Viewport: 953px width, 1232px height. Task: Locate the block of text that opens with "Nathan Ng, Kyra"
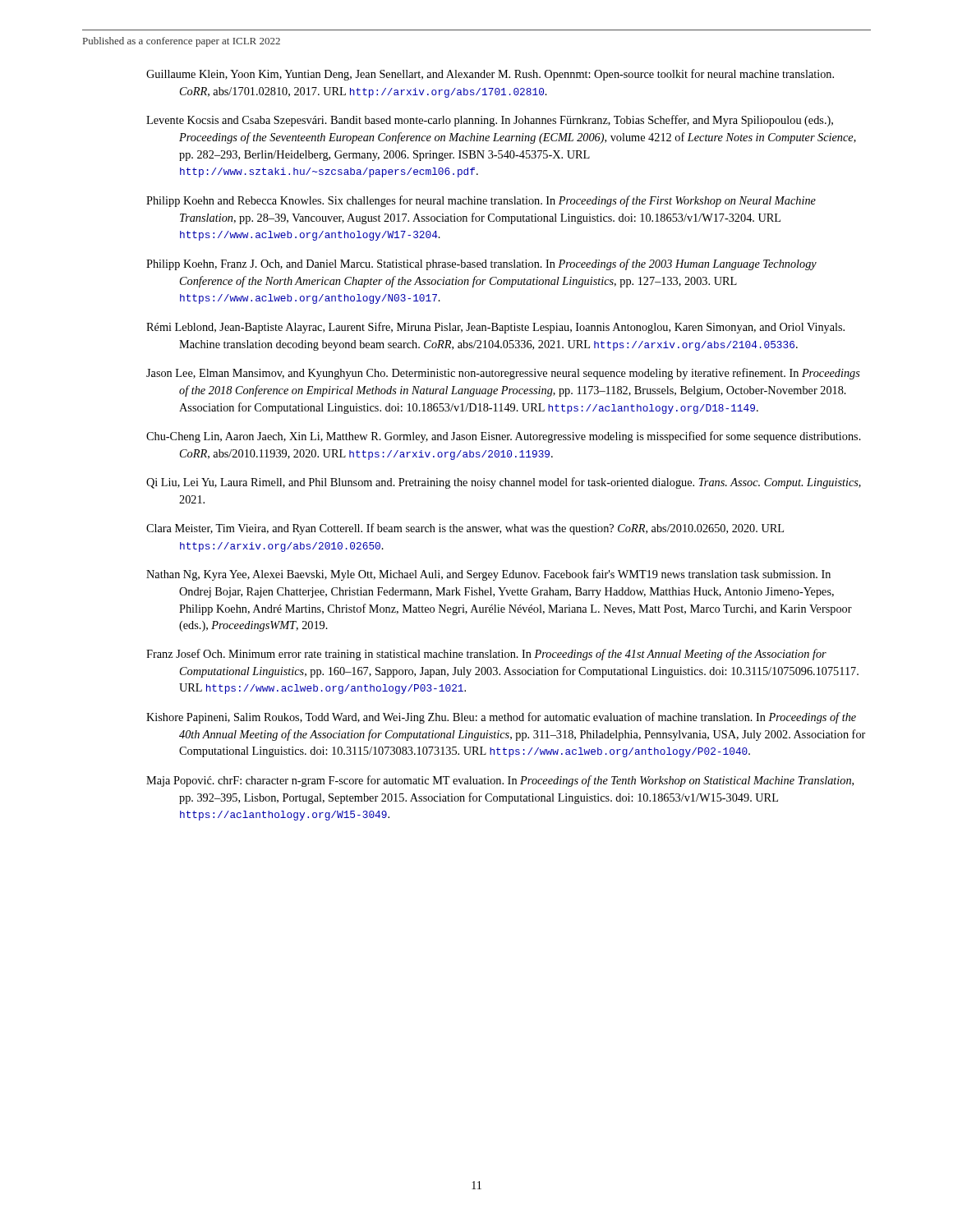(x=499, y=600)
